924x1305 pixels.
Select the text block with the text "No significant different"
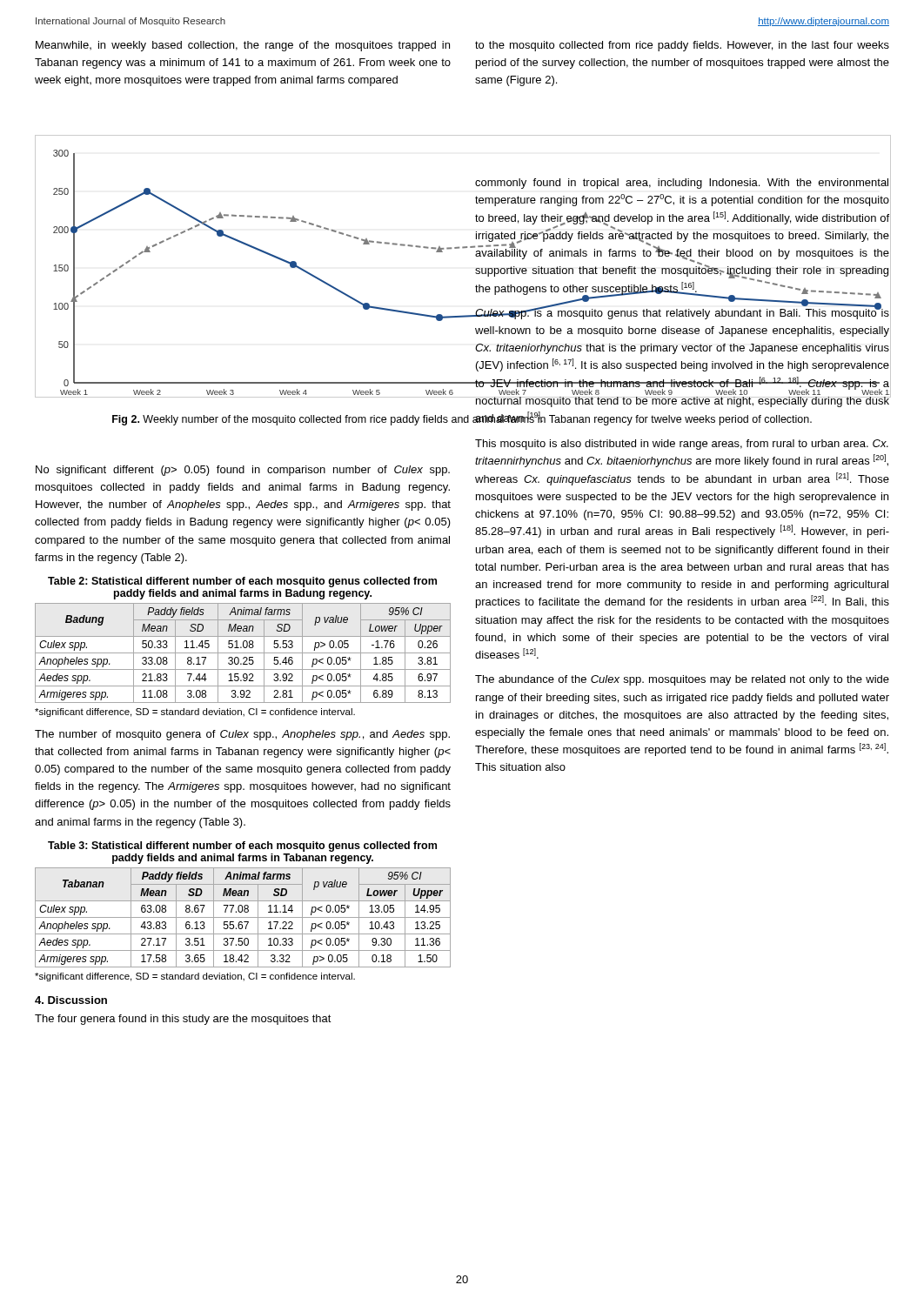(243, 513)
